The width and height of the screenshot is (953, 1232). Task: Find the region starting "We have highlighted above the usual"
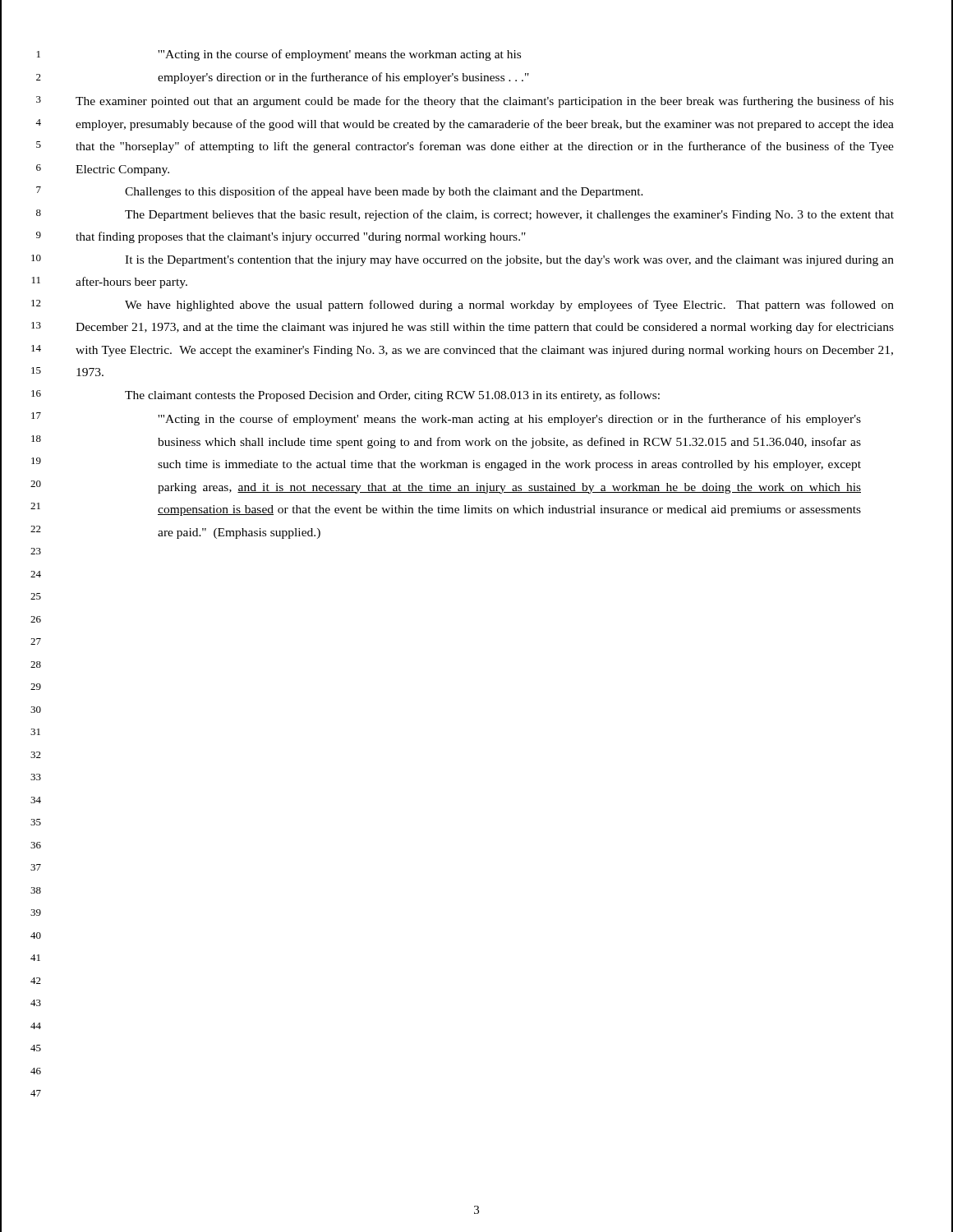[x=485, y=338]
